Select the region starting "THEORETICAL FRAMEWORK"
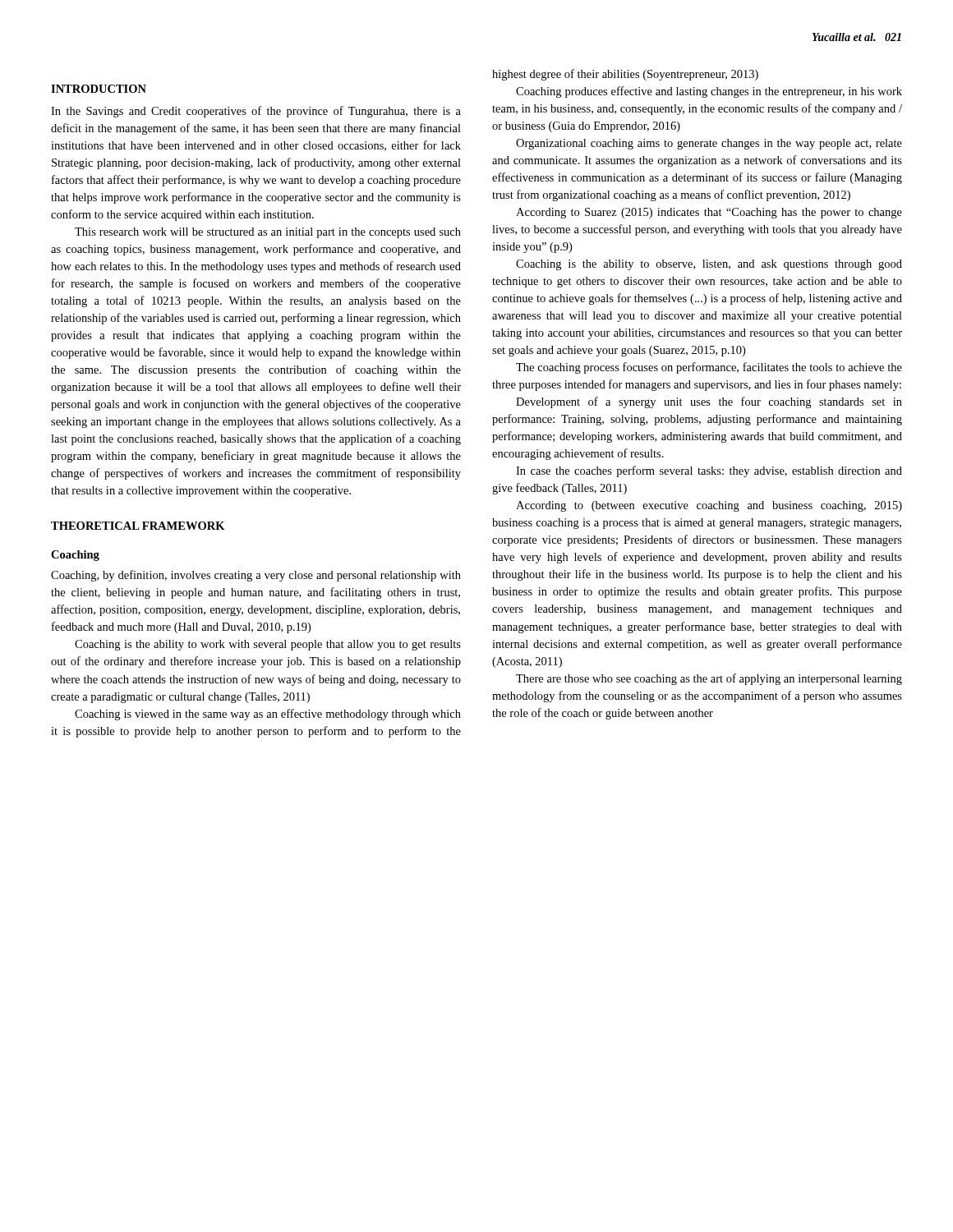 tap(138, 526)
